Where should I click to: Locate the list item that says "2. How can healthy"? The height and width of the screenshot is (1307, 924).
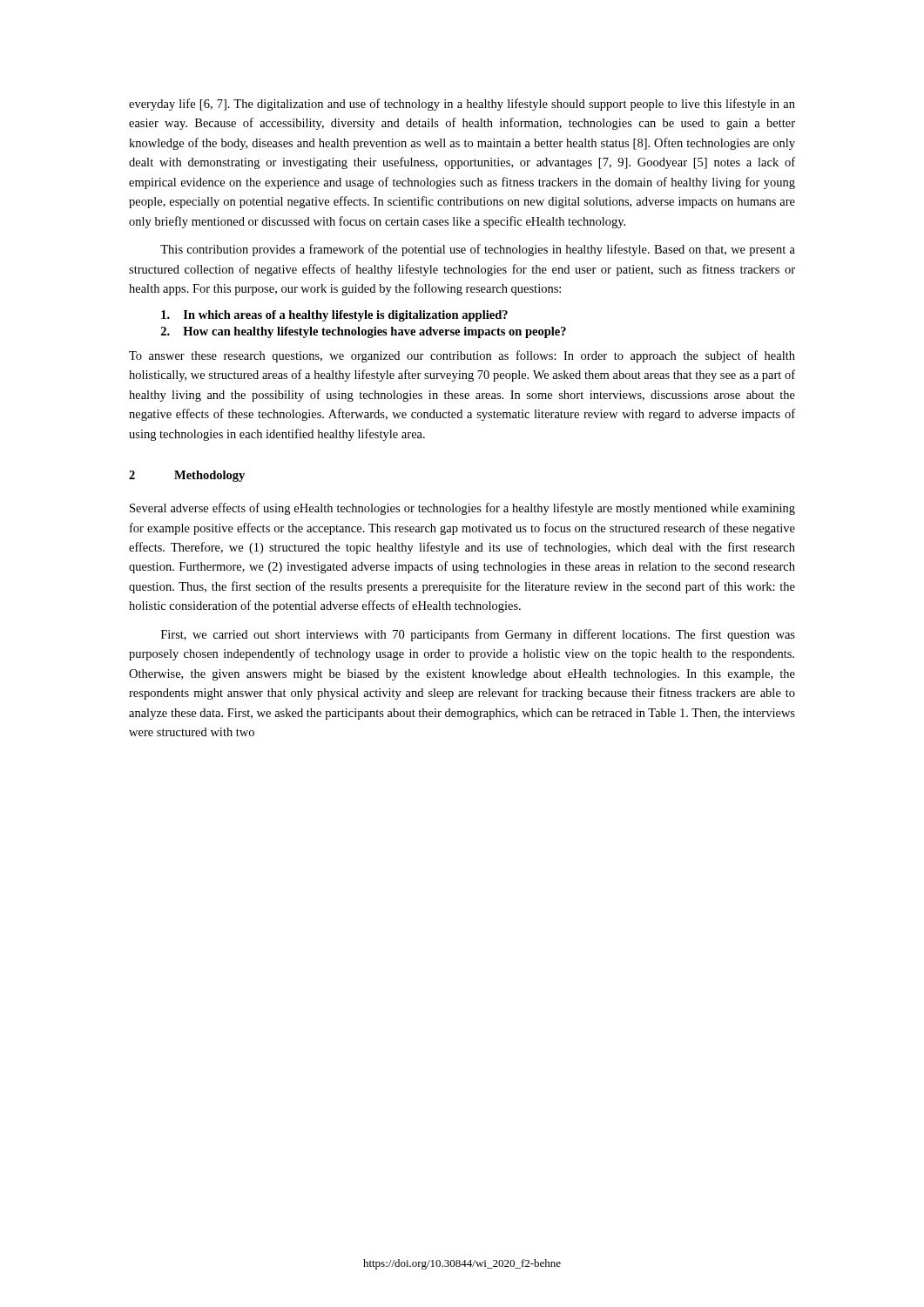pyautogui.click(x=364, y=331)
